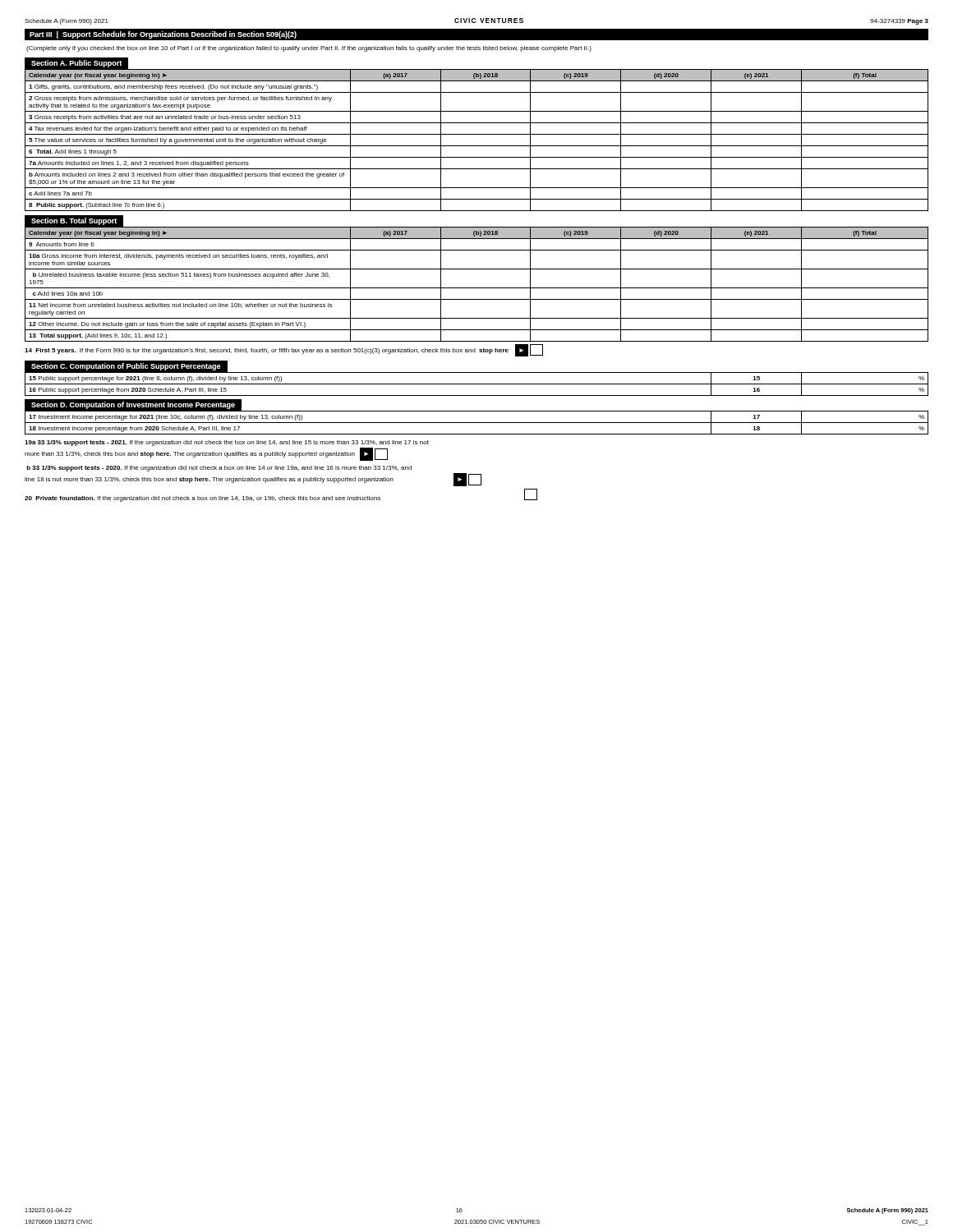Select the table that reads "5 The value of"
Image resolution: width=953 pixels, height=1232 pixels.
click(x=476, y=140)
